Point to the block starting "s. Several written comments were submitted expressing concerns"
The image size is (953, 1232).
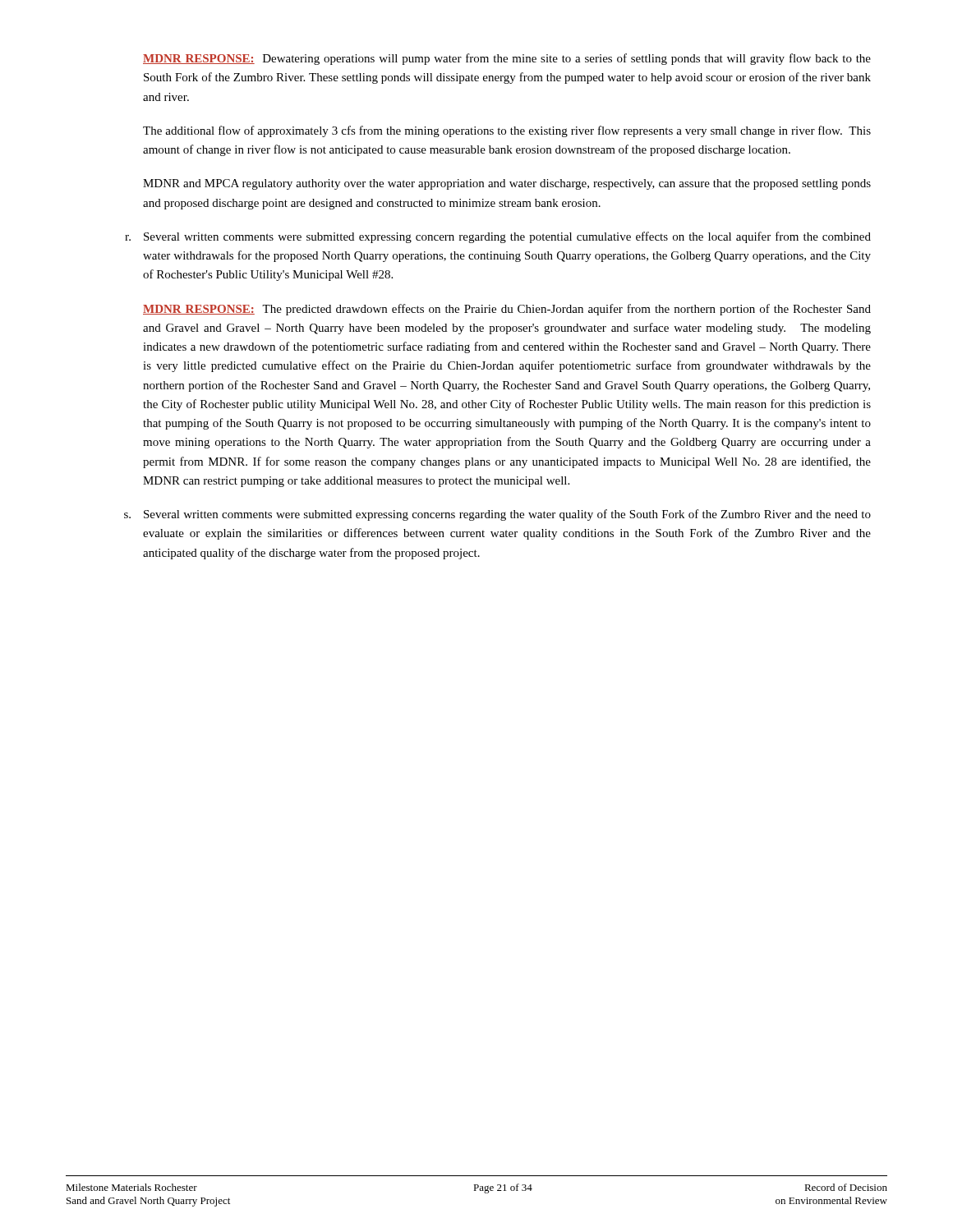[485, 534]
